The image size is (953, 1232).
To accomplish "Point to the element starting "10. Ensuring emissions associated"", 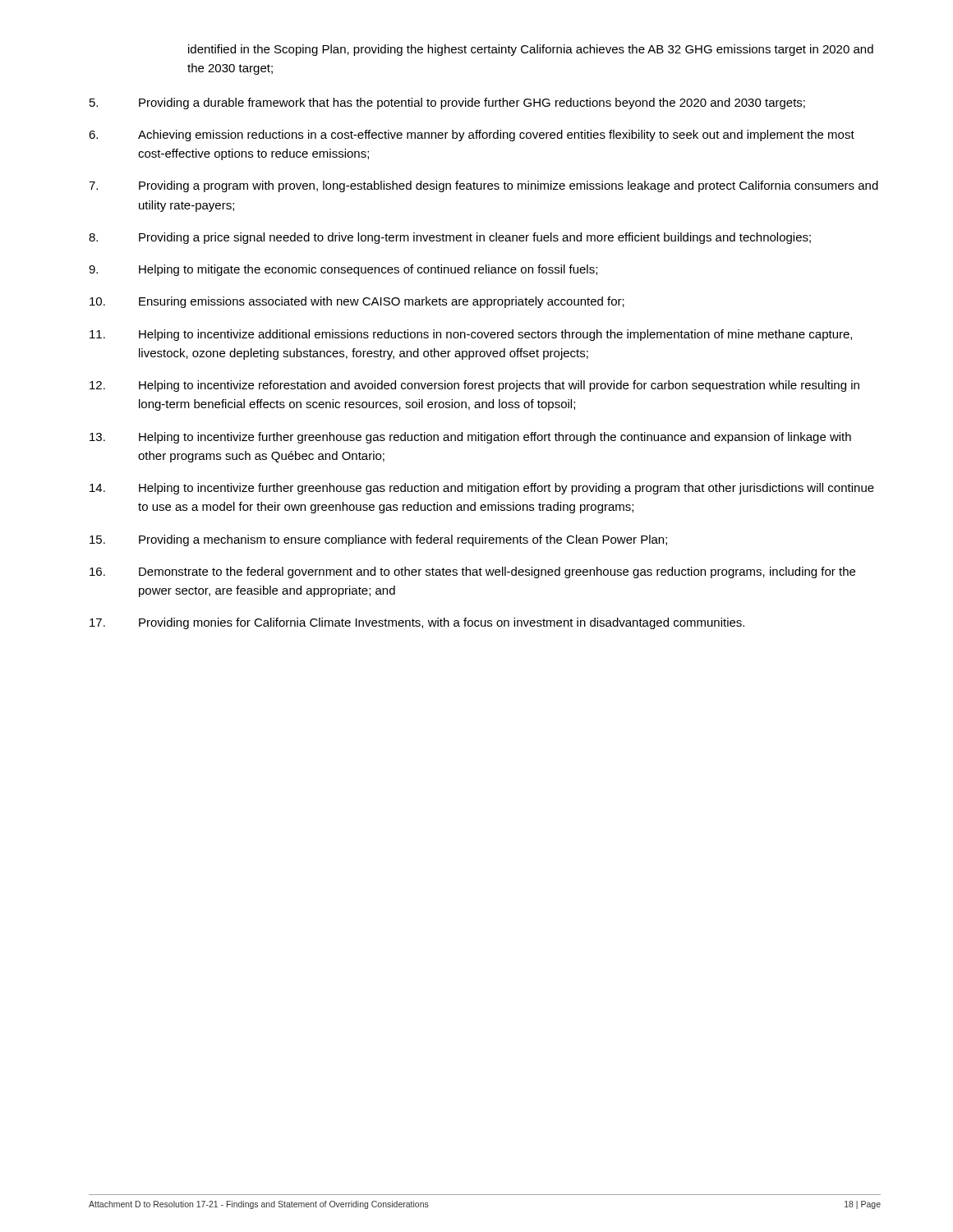I will coord(485,301).
